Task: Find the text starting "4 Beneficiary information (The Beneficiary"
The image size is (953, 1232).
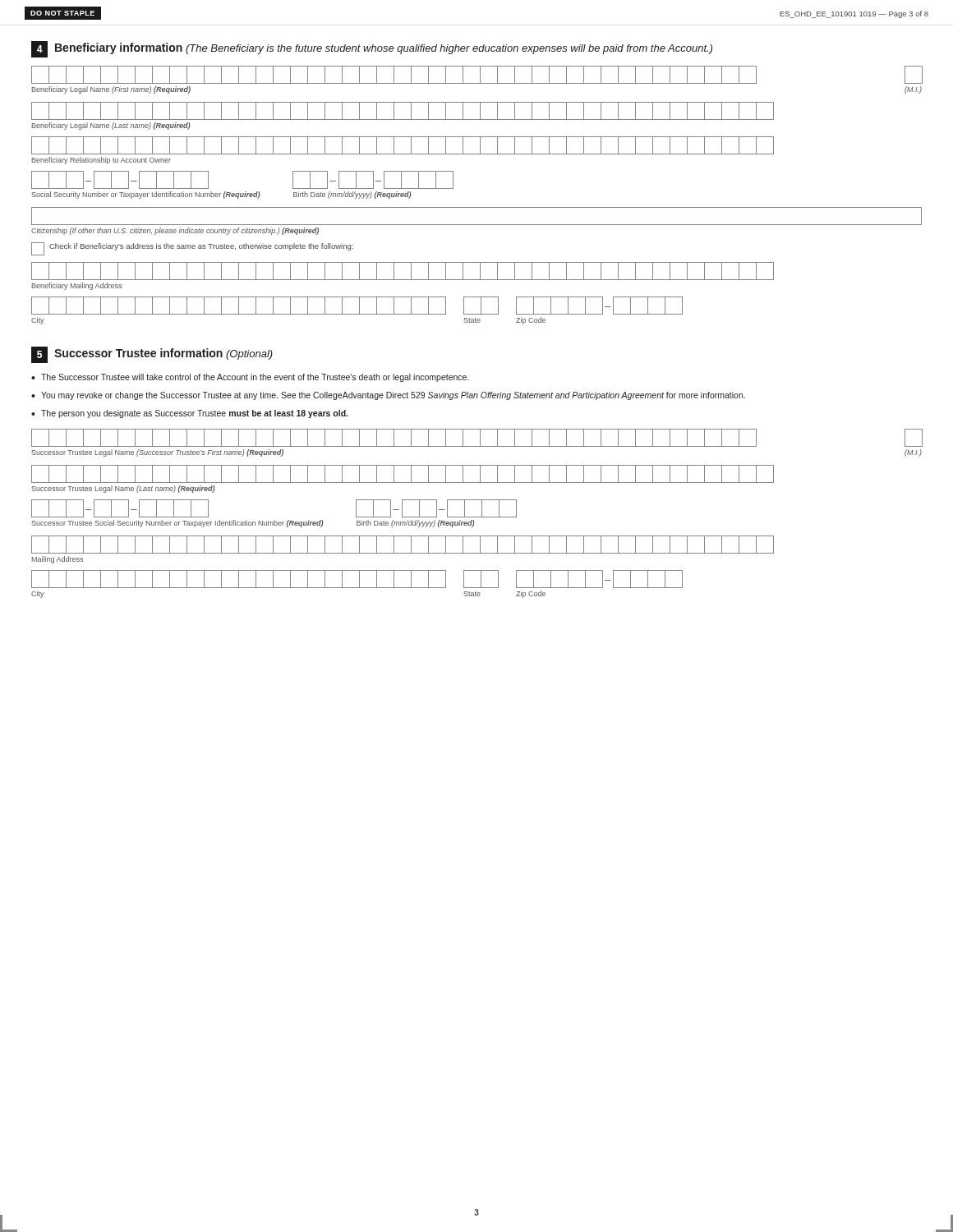Action: coord(372,49)
